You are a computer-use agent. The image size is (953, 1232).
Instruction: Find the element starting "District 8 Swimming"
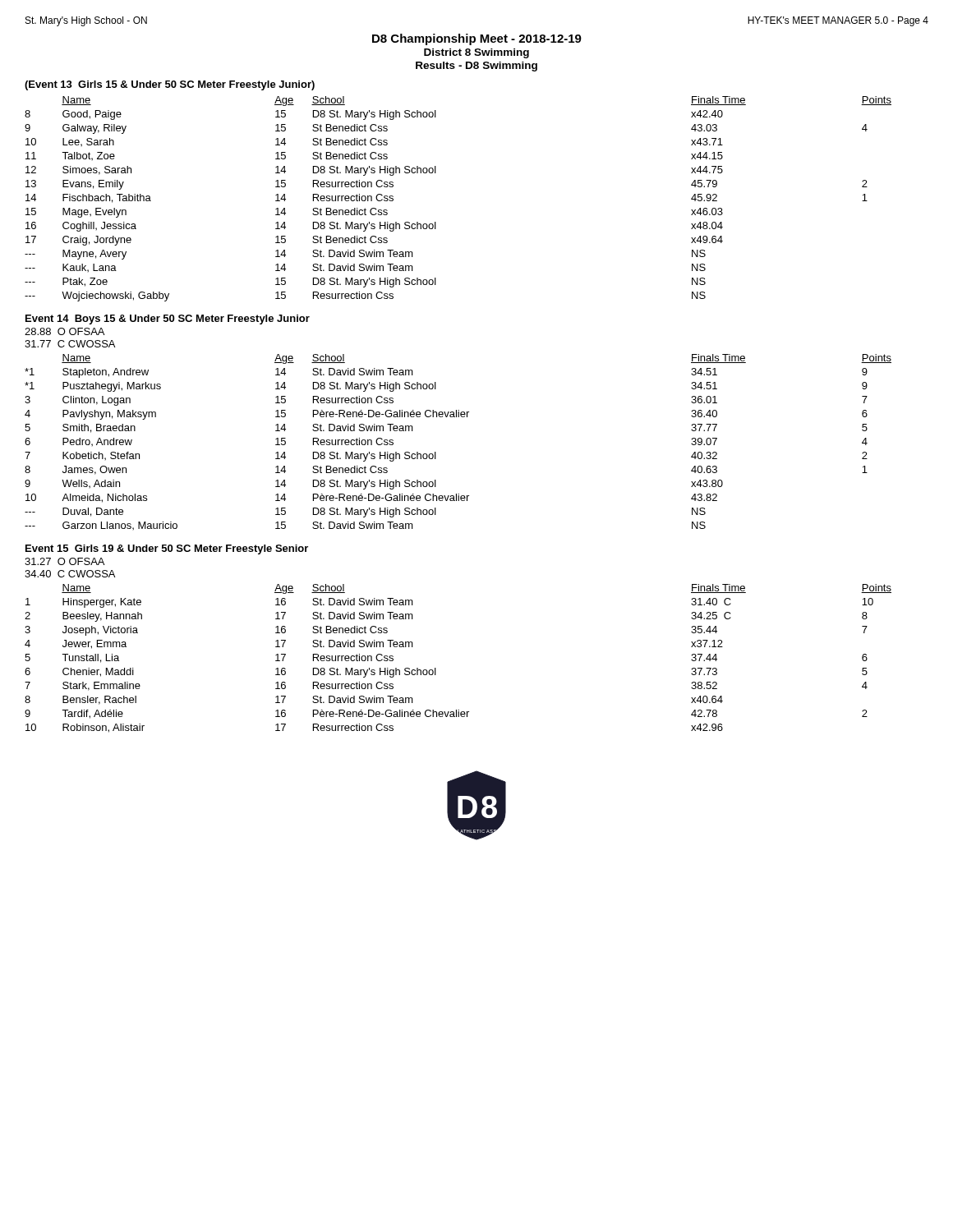(476, 52)
